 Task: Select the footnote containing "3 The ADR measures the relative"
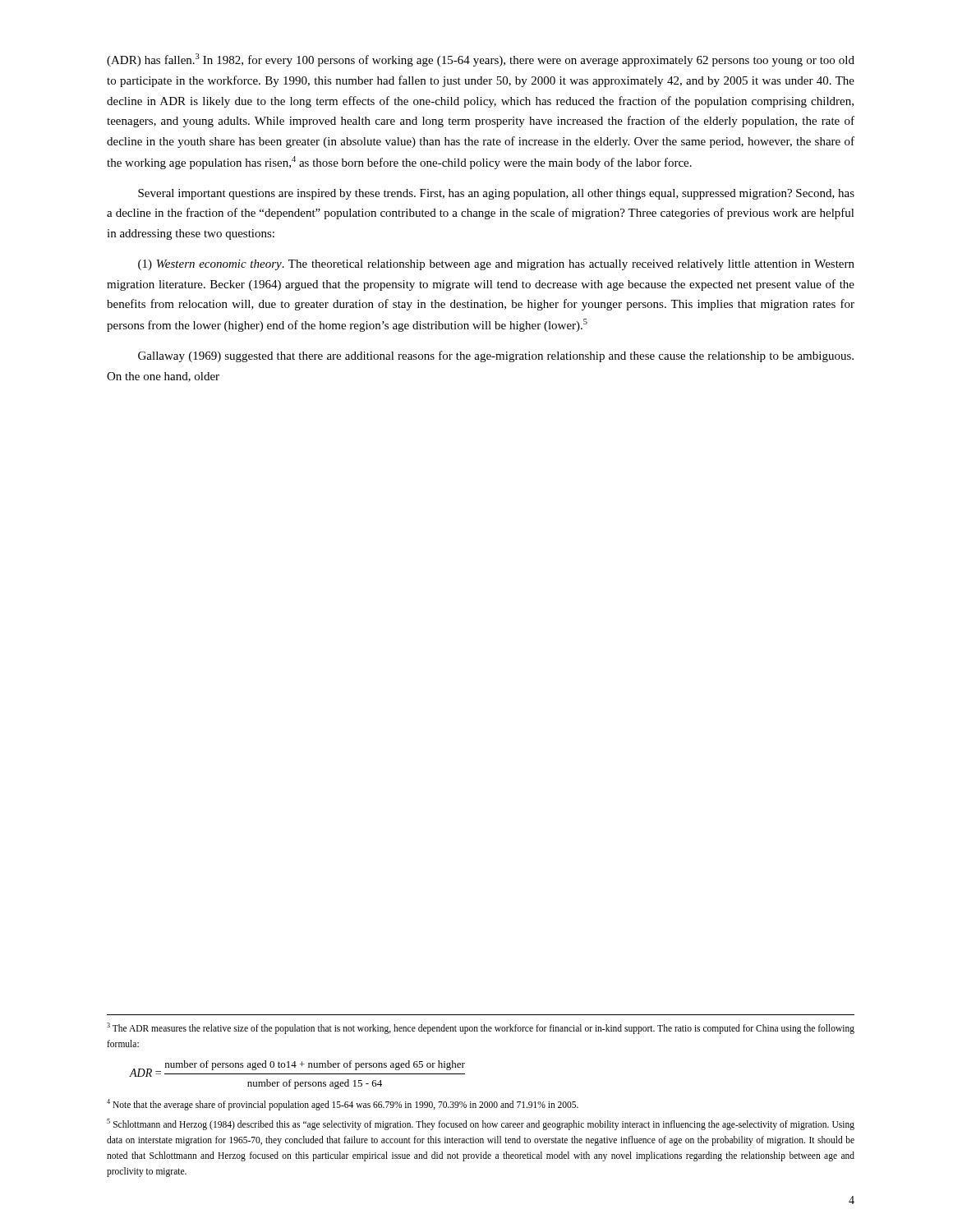coord(481,1036)
